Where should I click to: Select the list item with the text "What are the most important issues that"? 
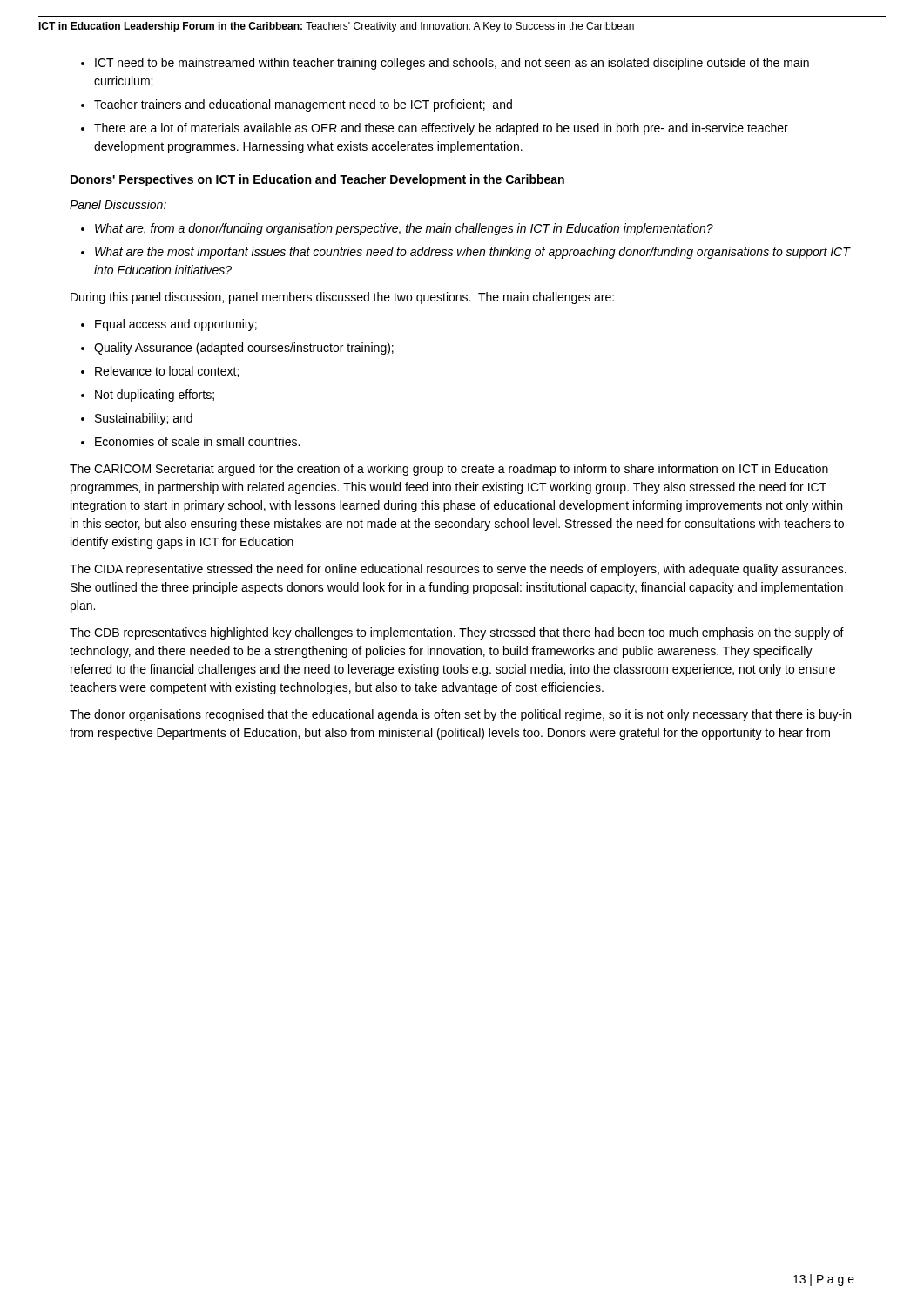472,261
